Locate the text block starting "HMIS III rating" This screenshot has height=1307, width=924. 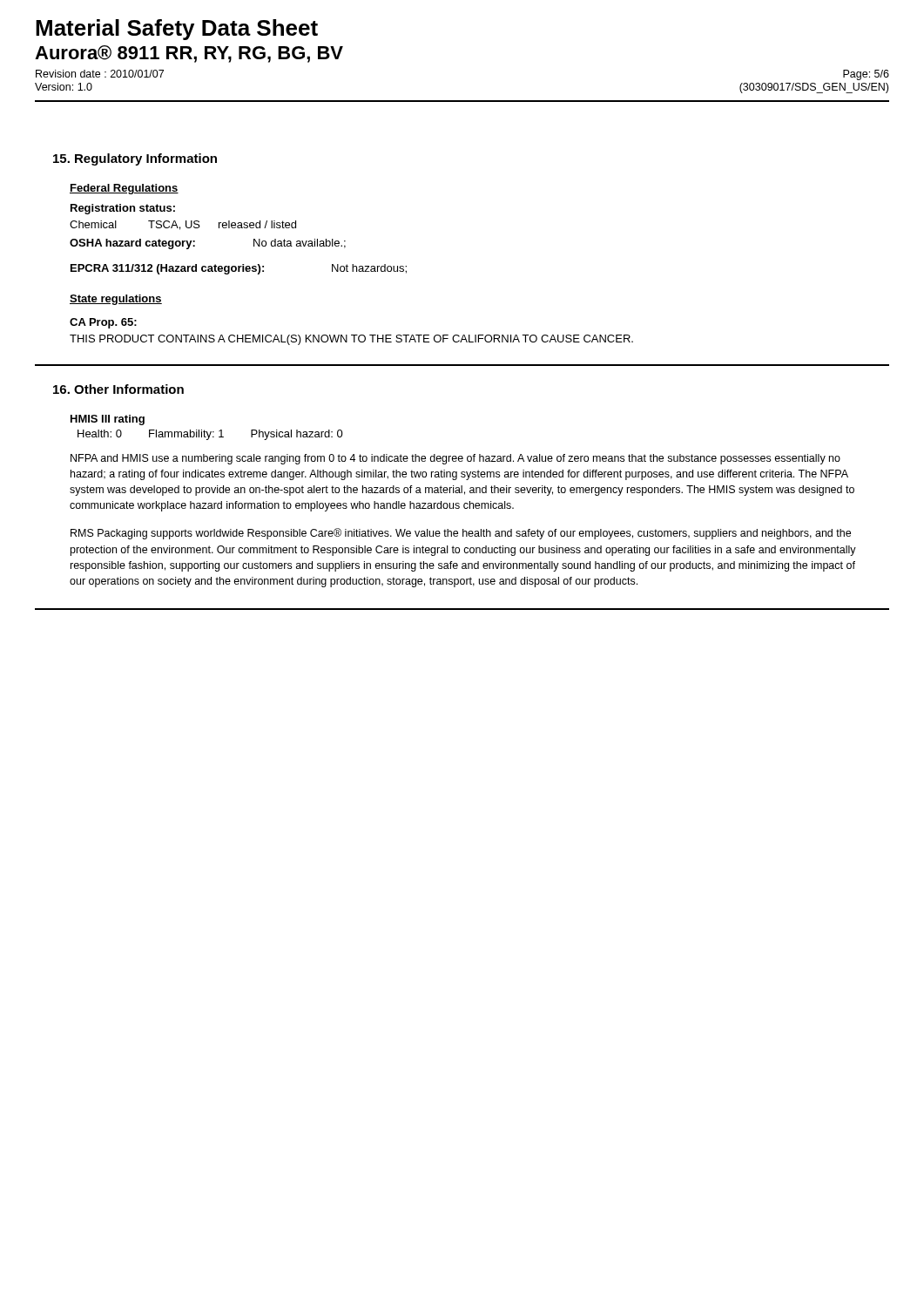coord(108,420)
